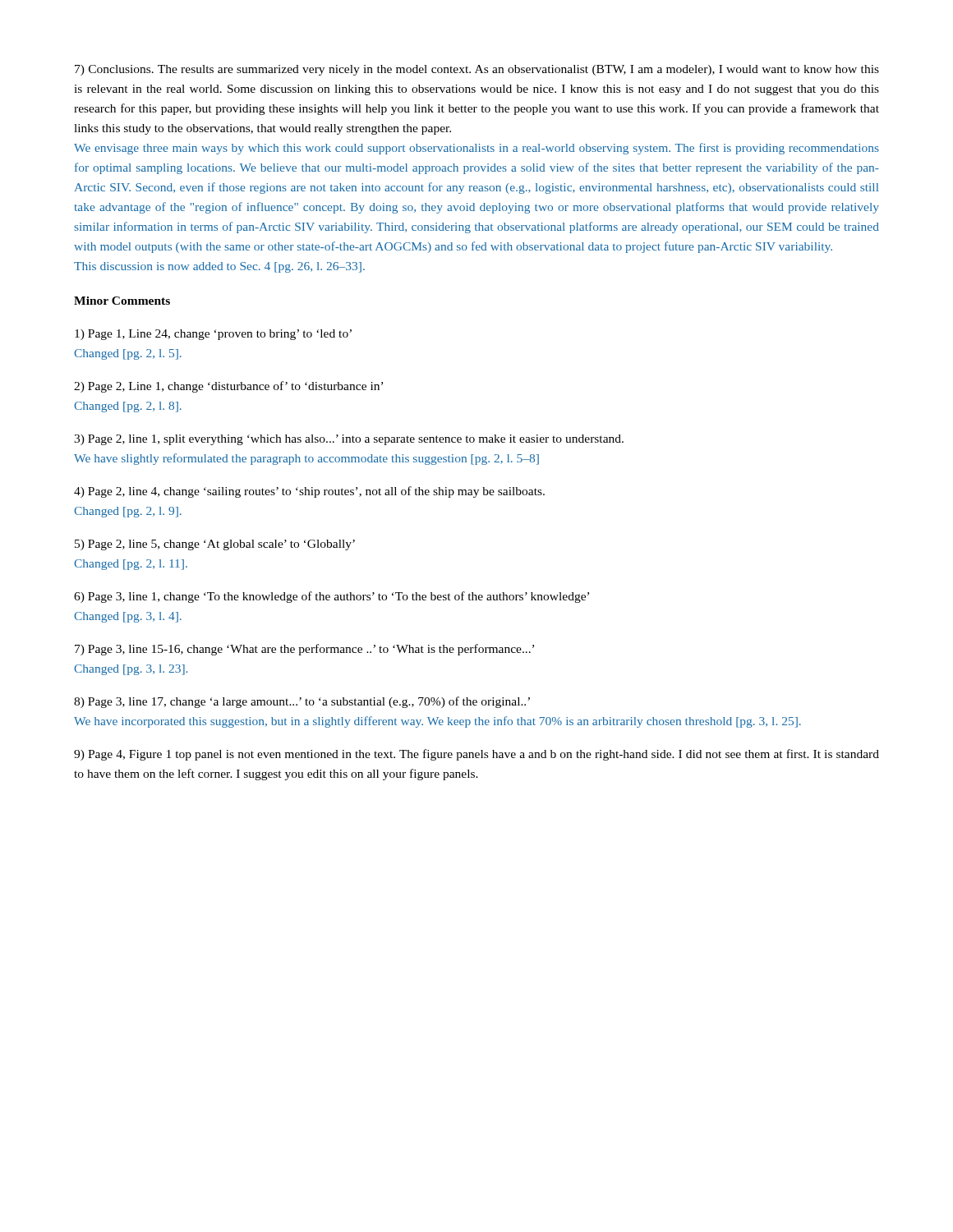This screenshot has width=953, height=1232.
Task: Where is the passage that starts "We have incorporated this suggestion,"?
Action: click(x=438, y=721)
